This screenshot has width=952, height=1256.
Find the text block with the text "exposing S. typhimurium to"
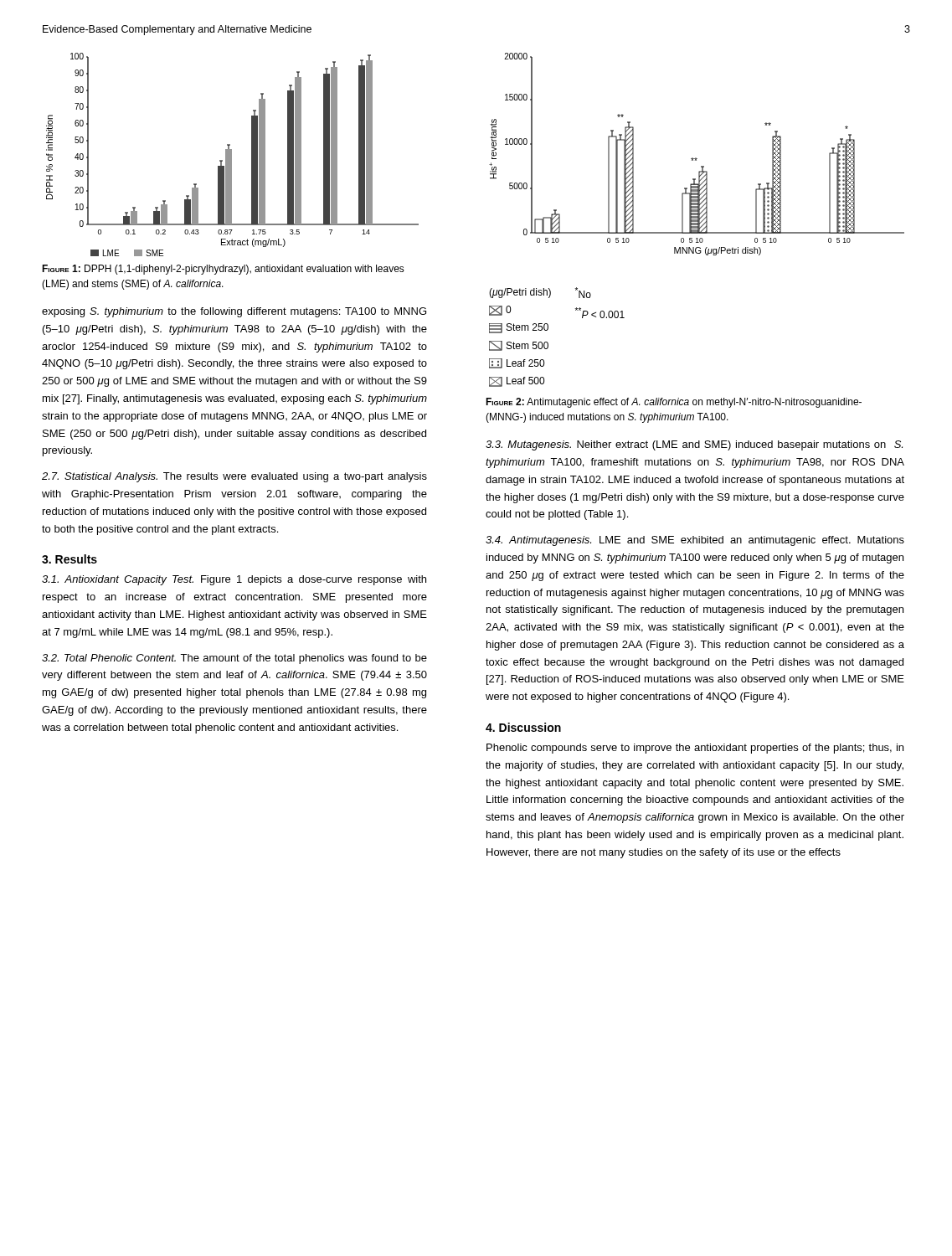[x=234, y=381]
